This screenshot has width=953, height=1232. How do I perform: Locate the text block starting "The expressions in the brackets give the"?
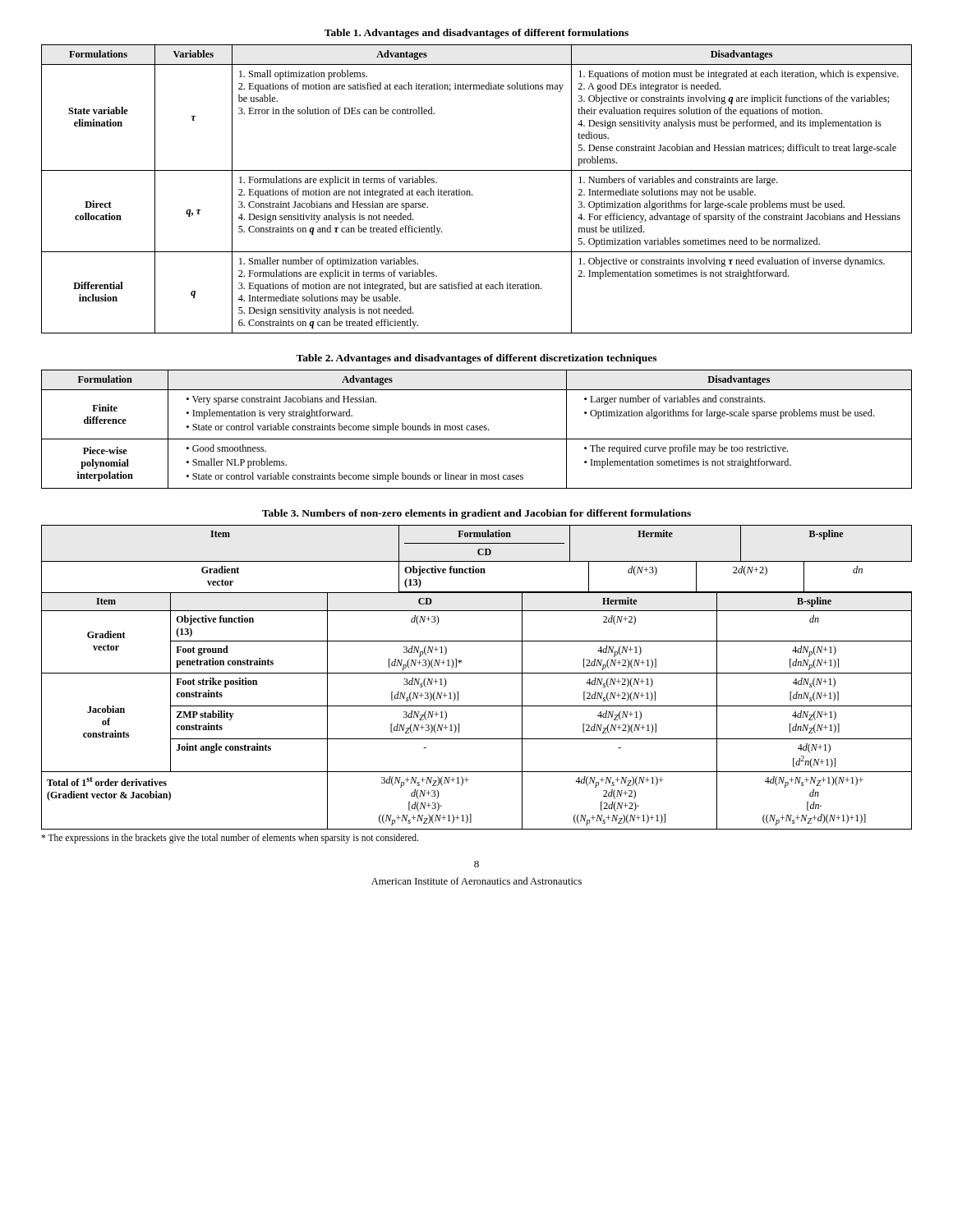pyautogui.click(x=230, y=838)
